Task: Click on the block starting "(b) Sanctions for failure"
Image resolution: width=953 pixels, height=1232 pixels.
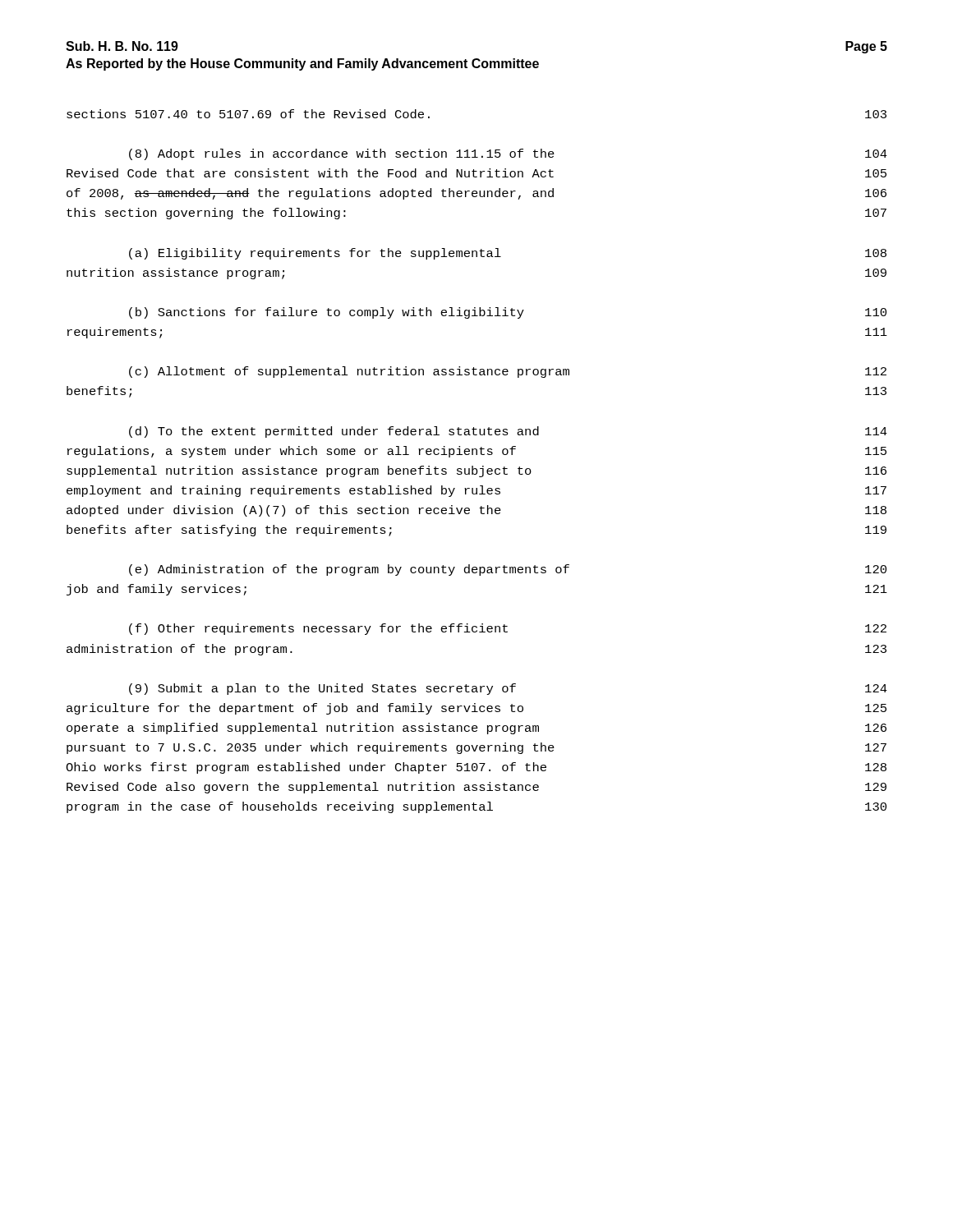Action: (476, 323)
